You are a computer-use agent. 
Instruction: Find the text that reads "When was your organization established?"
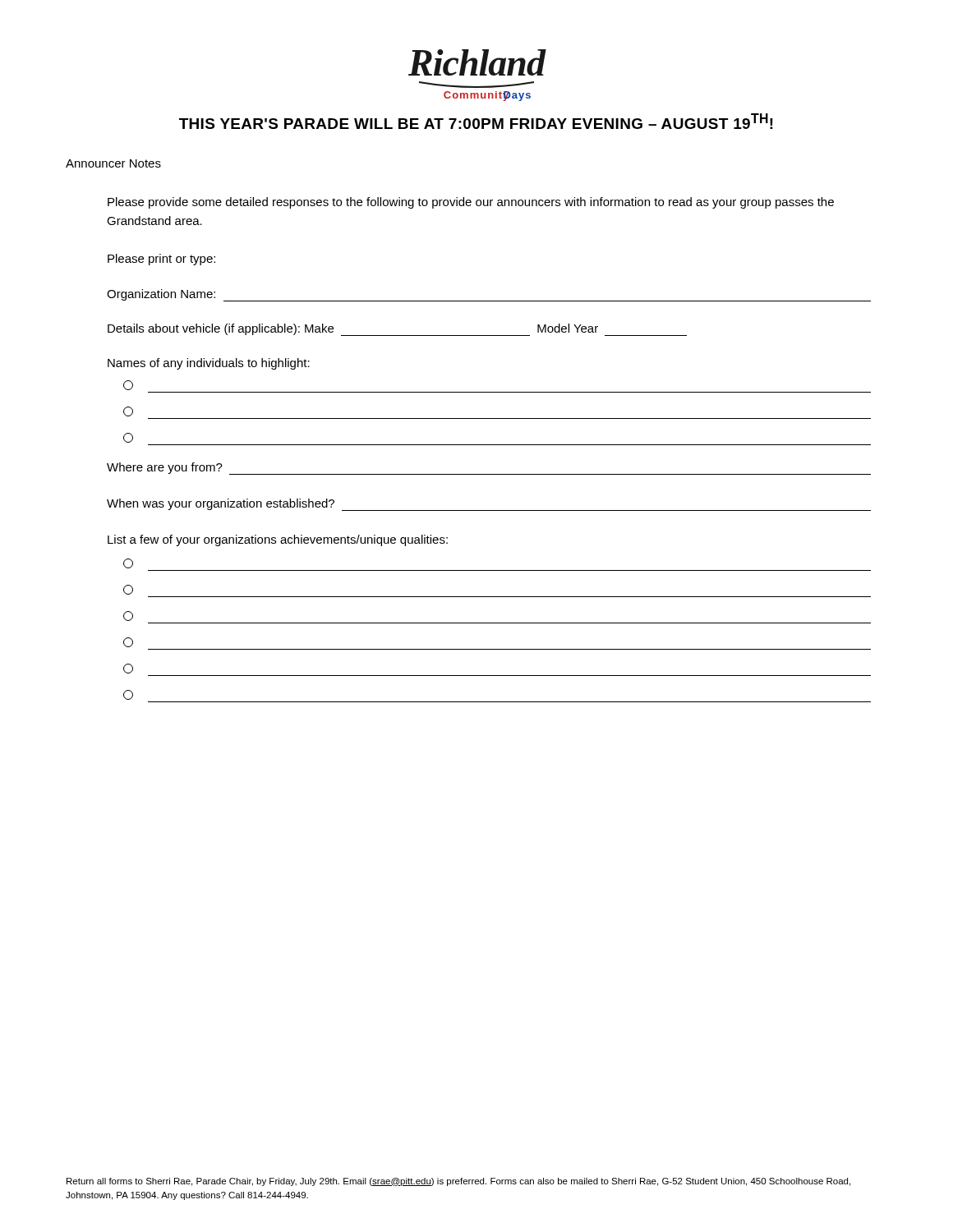[489, 504]
